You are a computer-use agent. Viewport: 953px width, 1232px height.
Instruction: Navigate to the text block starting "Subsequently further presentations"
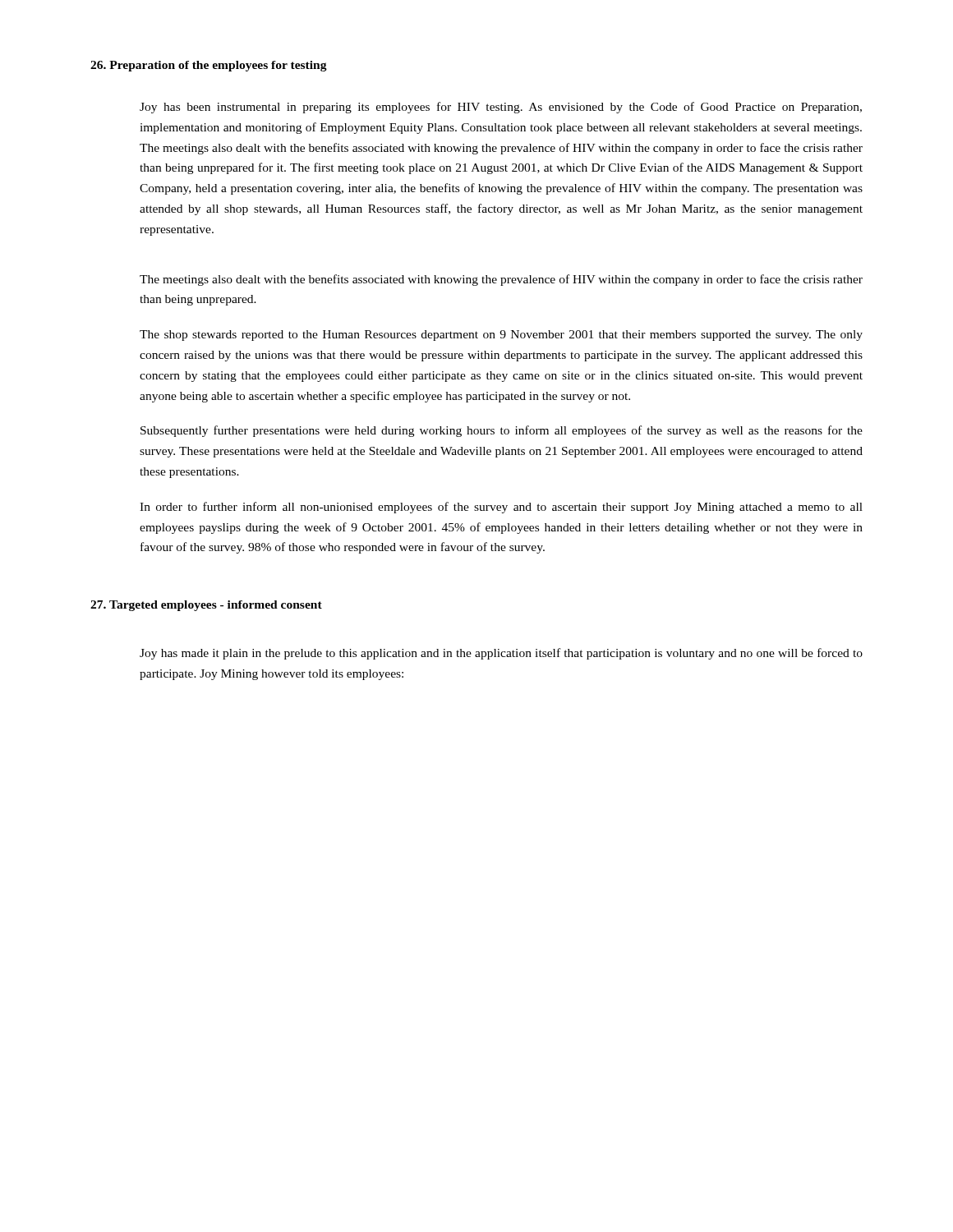click(x=501, y=451)
